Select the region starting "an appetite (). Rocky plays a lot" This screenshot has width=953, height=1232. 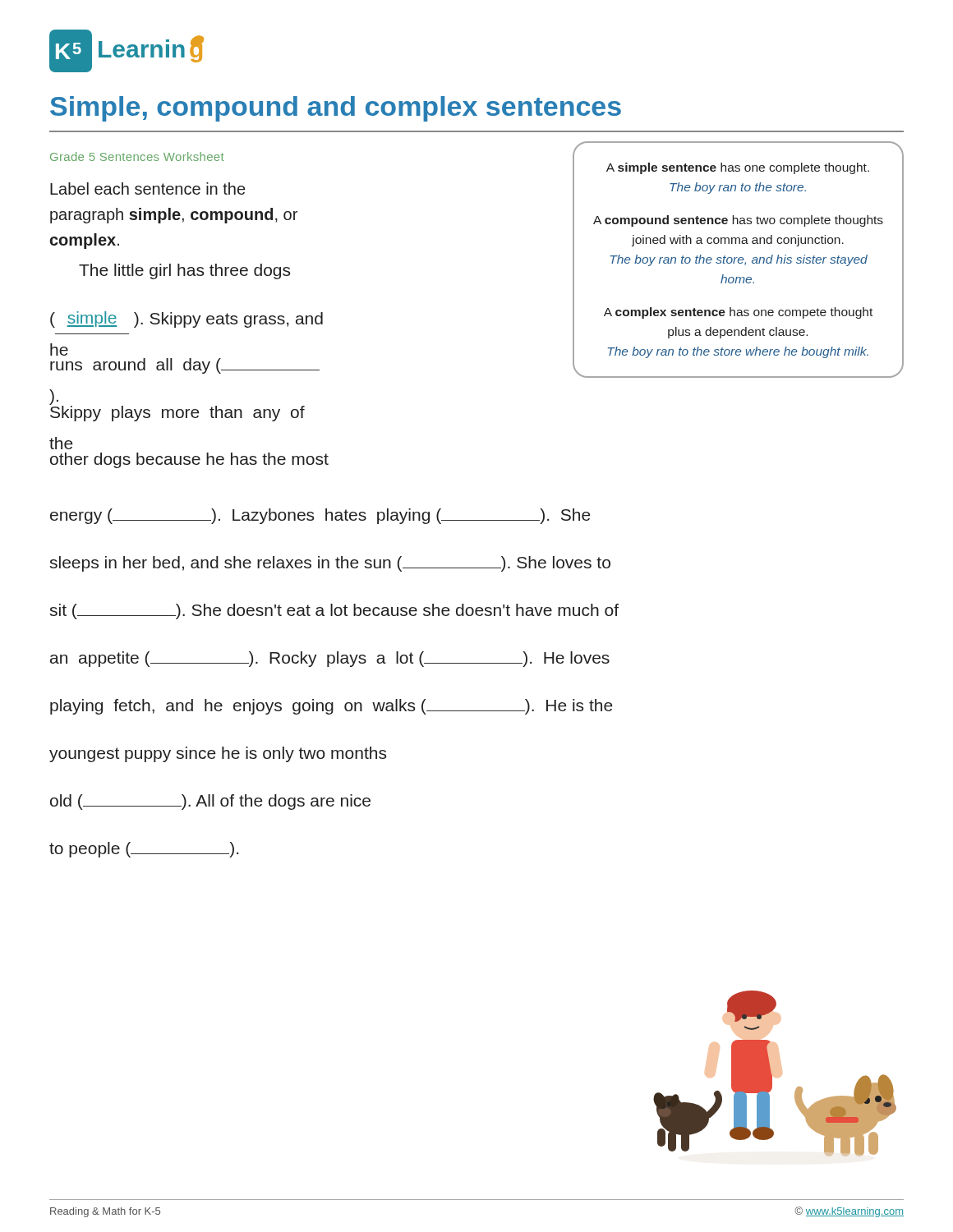click(330, 657)
